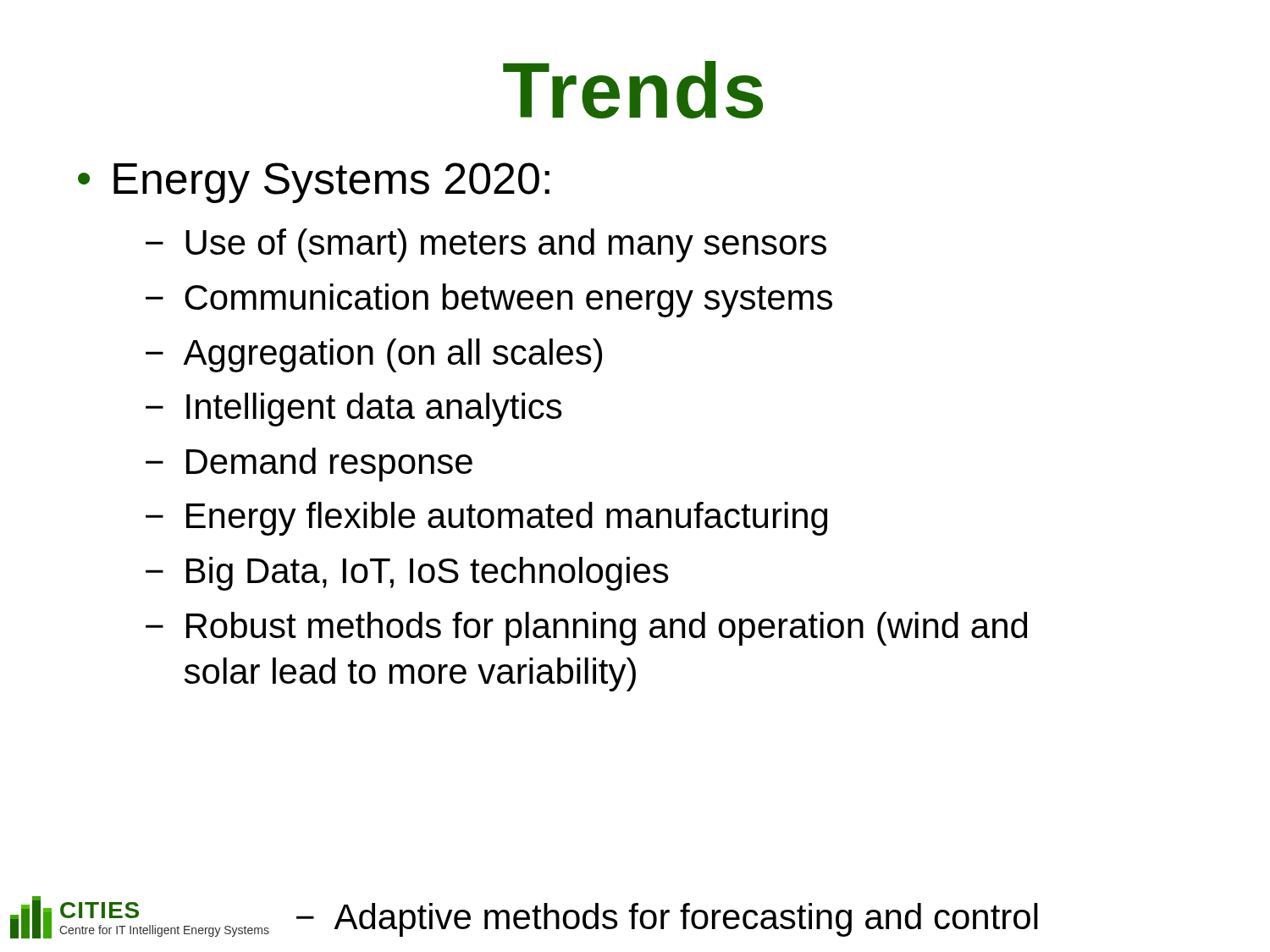Viewport: 1270px width, 952px height.
Task: Click the passage that begins "− Communication between"
Action: (x=489, y=298)
